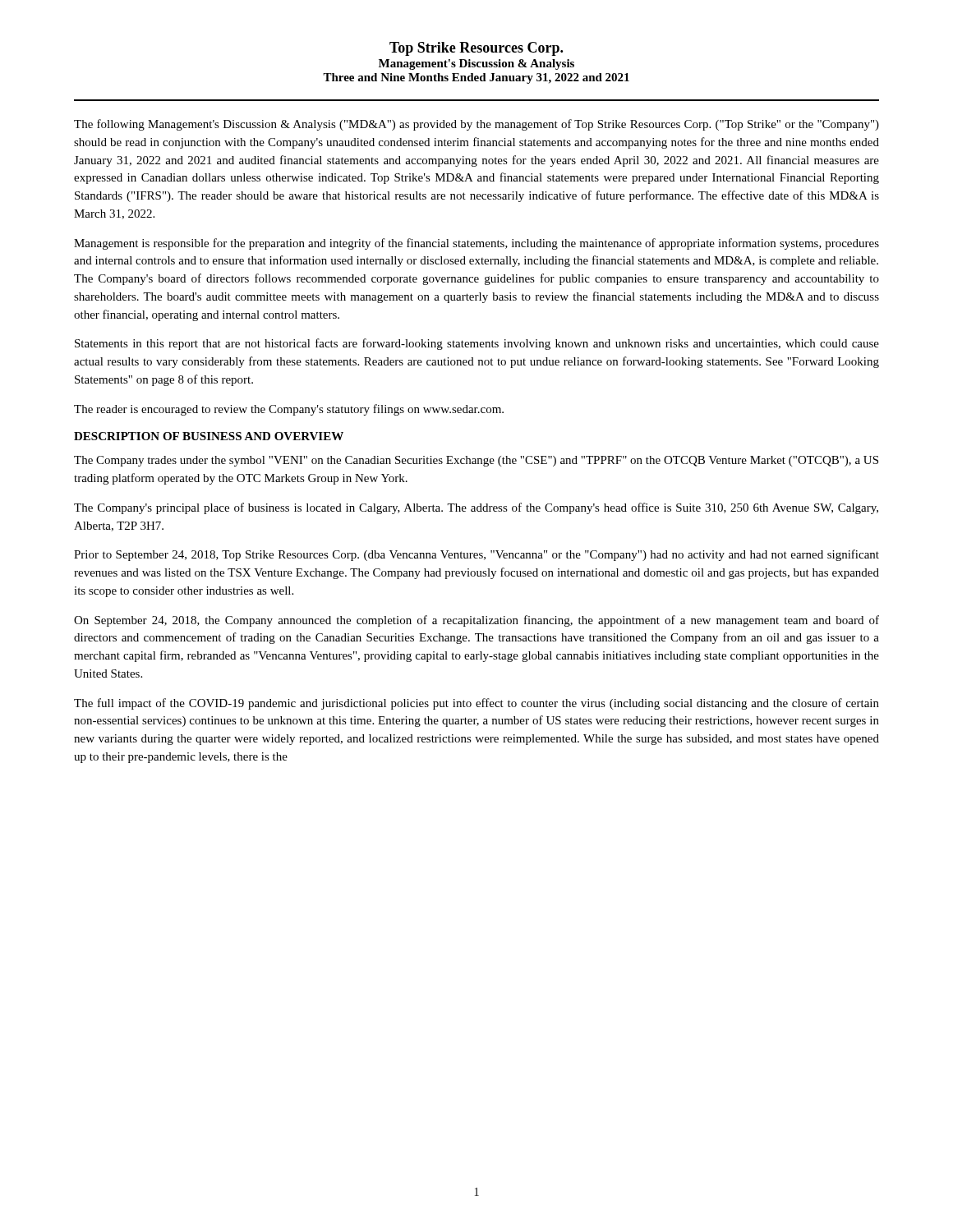Find the text block with the text "The Company's principal place of business"
Screen dimensions: 1232x953
(x=476, y=516)
